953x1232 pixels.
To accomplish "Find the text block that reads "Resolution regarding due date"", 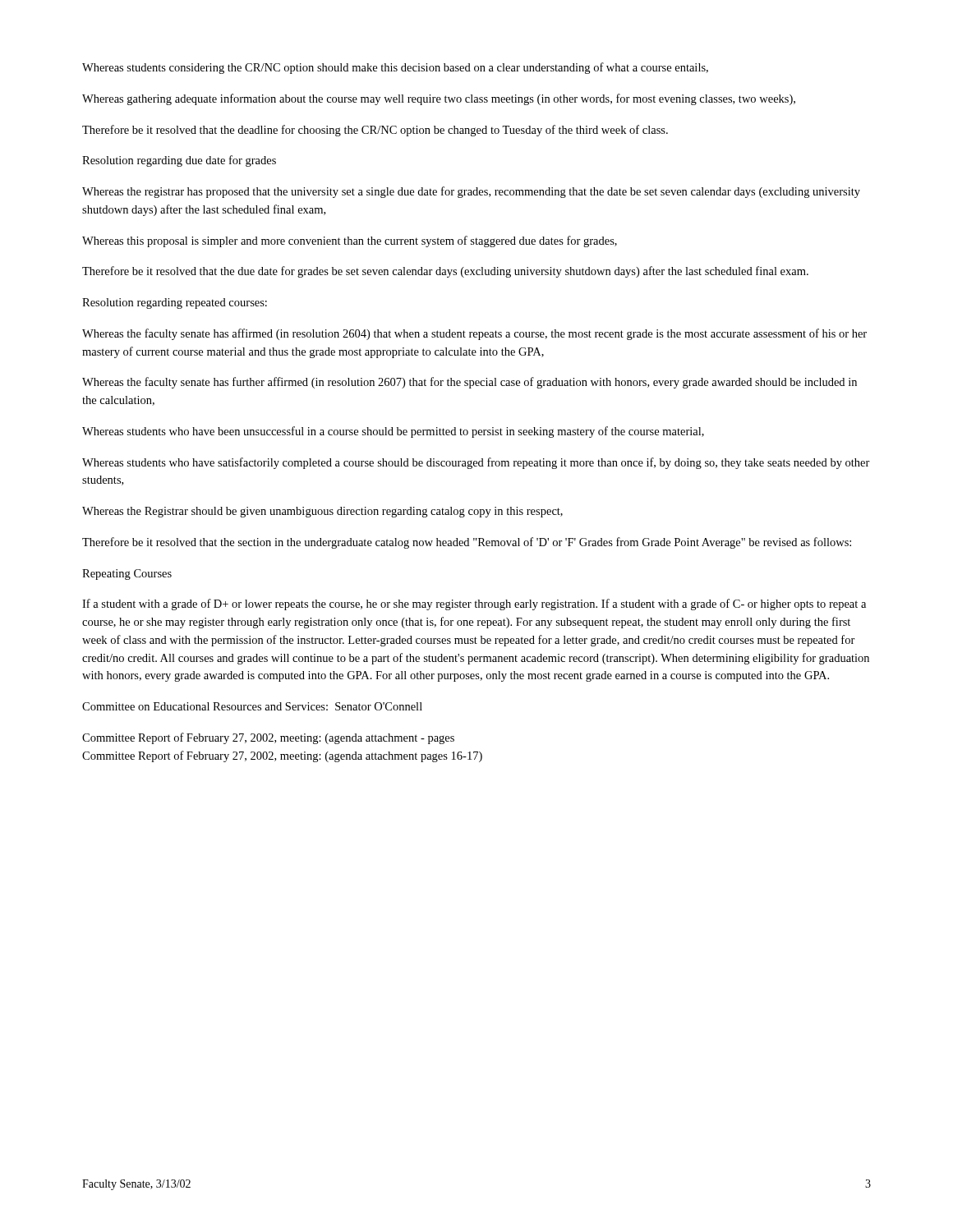I will pyautogui.click(x=179, y=160).
